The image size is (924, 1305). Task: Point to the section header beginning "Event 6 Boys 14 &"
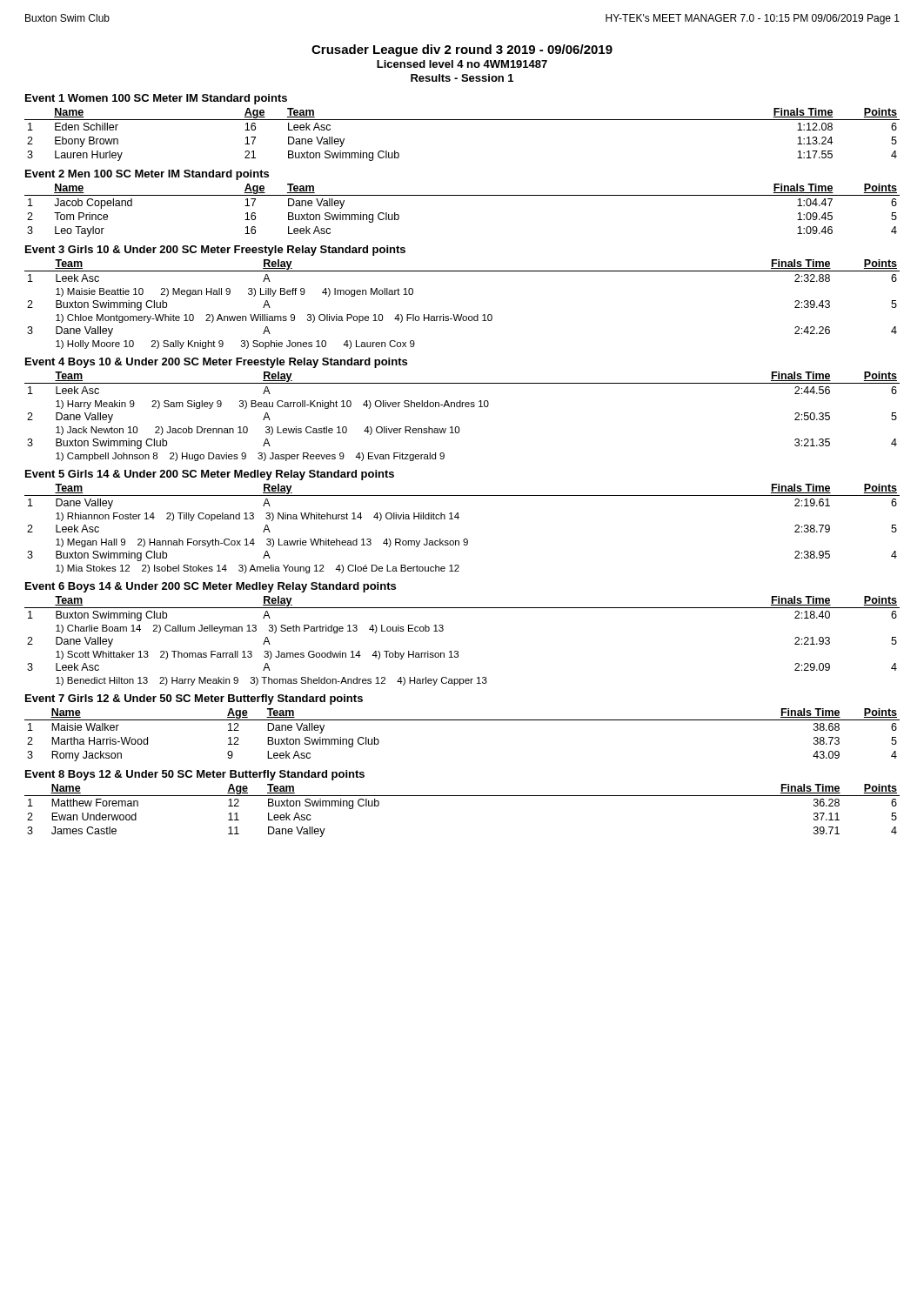(x=210, y=586)
